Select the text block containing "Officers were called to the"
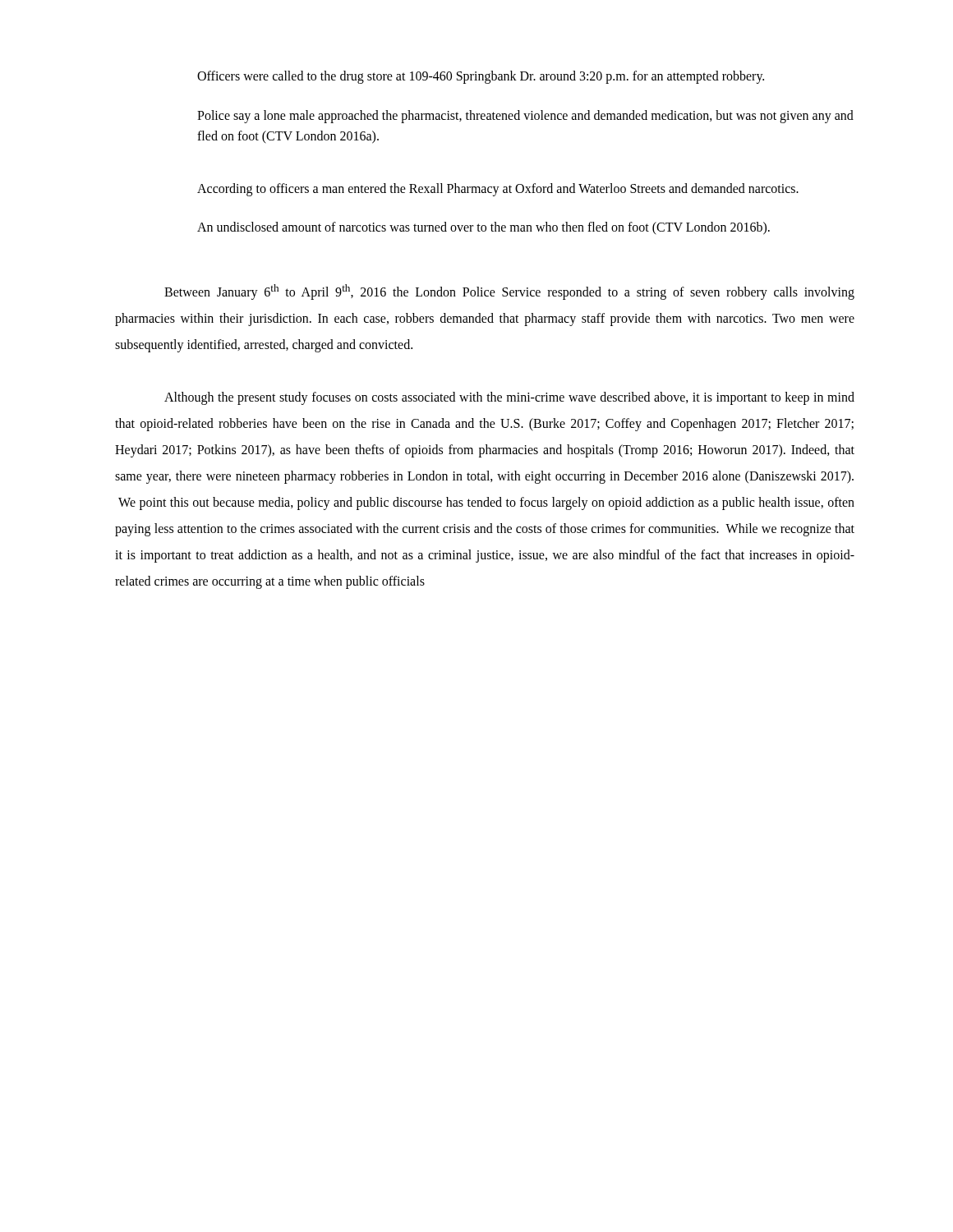 pos(481,76)
